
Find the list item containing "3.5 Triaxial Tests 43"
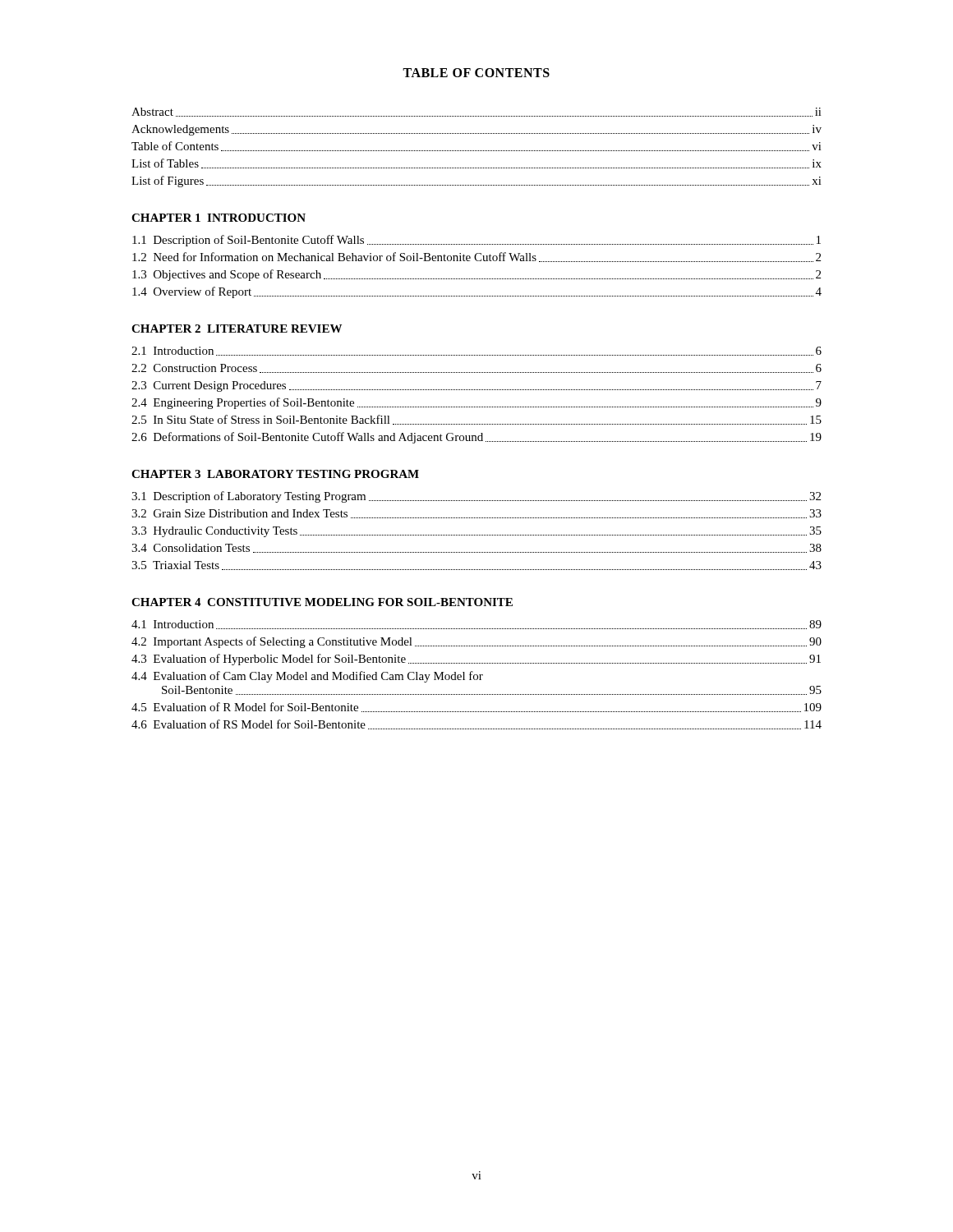coord(476,565)
